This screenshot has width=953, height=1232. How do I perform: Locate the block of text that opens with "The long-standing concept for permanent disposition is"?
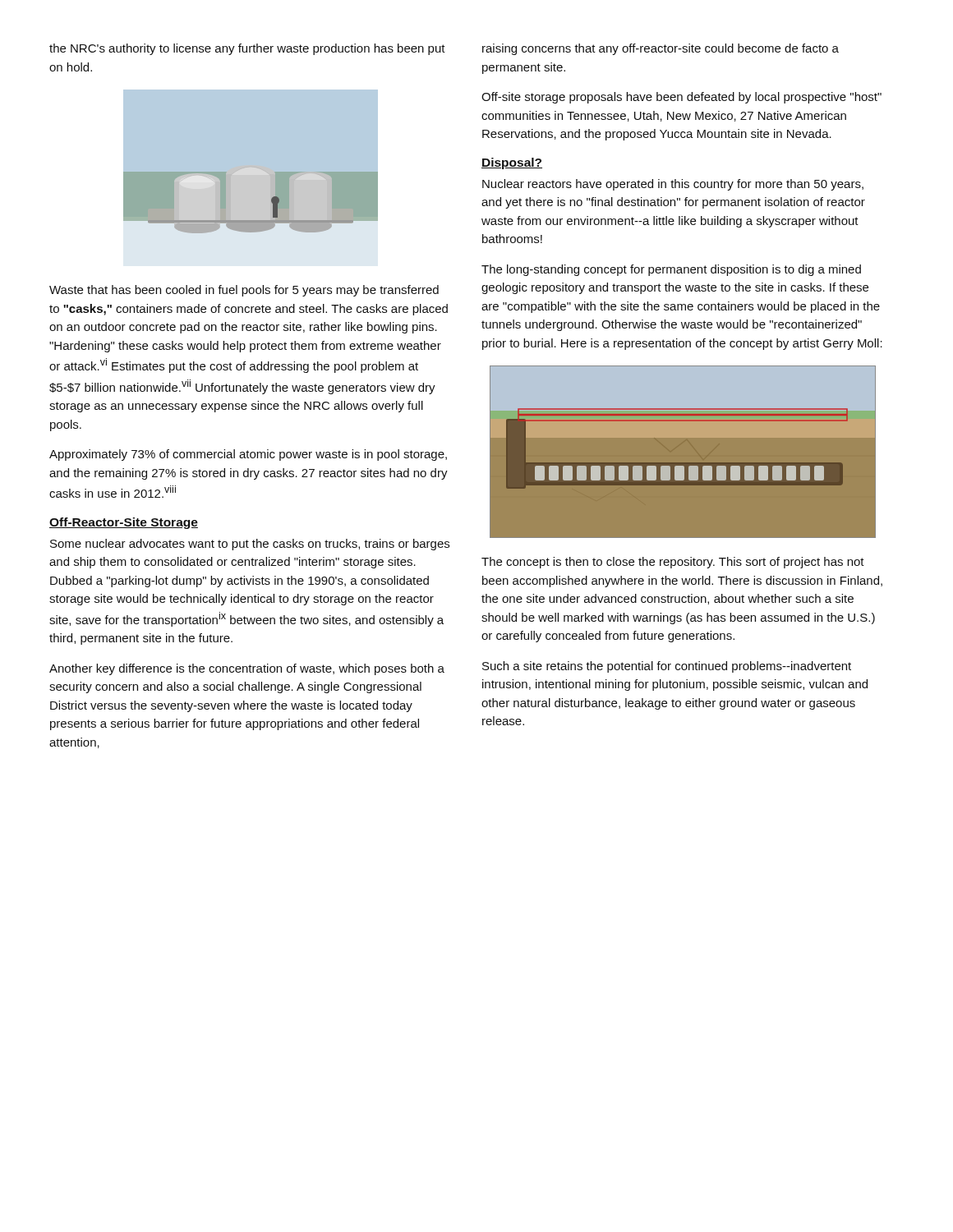click(683, 306)
